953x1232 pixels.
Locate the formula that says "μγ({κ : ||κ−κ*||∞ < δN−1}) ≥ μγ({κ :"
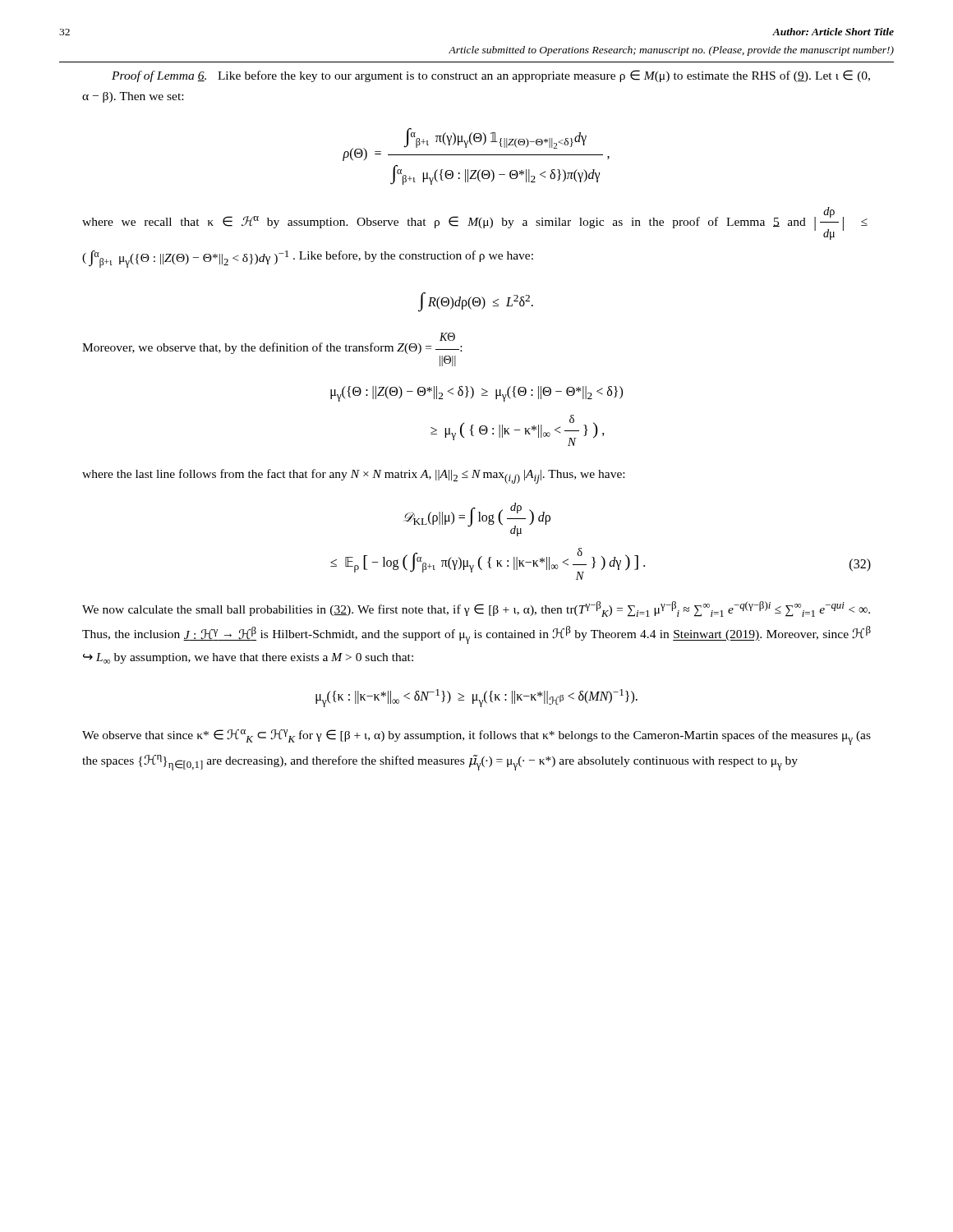(x=476, y=696)
